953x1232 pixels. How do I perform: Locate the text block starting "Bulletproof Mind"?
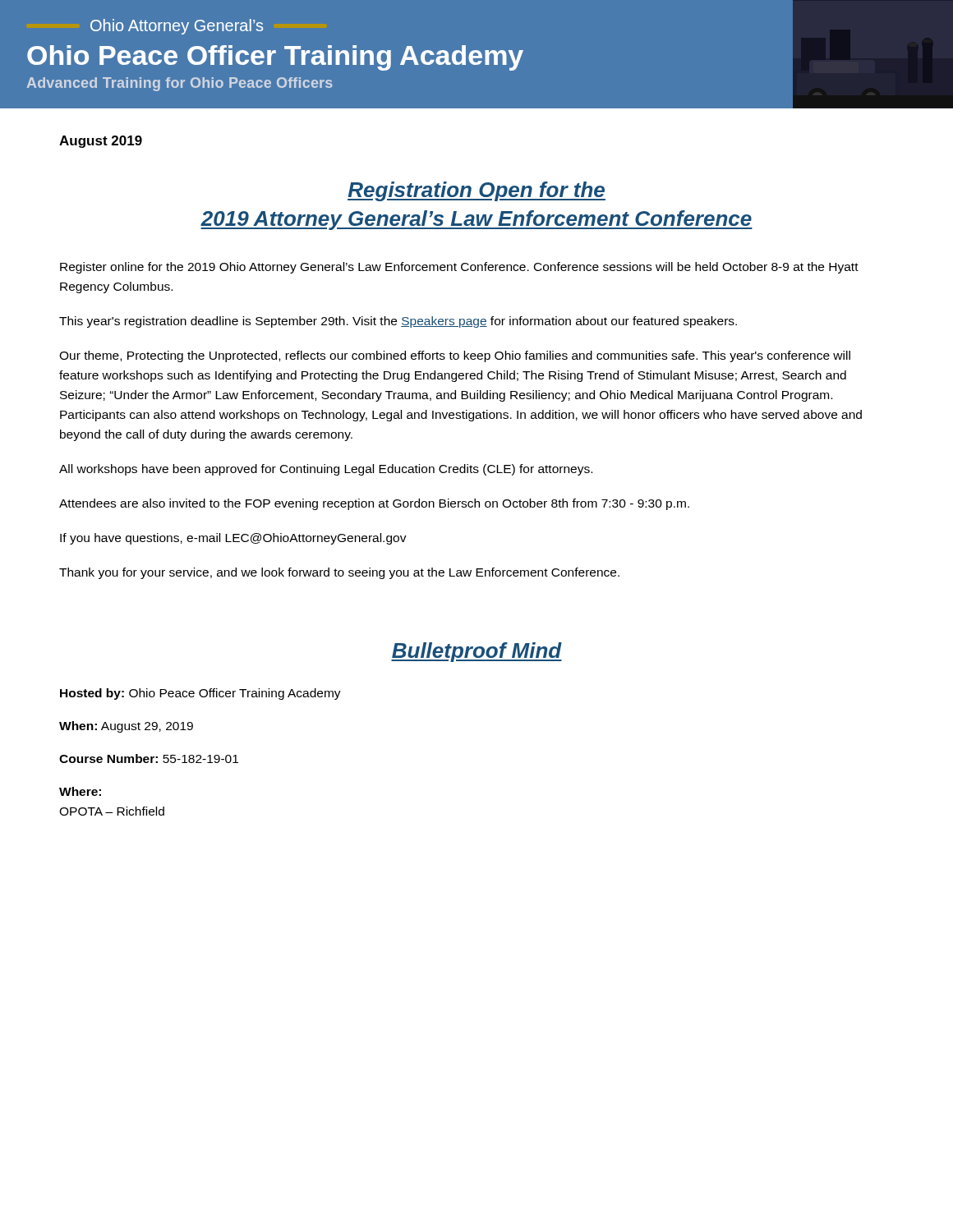tap(476, 650)
